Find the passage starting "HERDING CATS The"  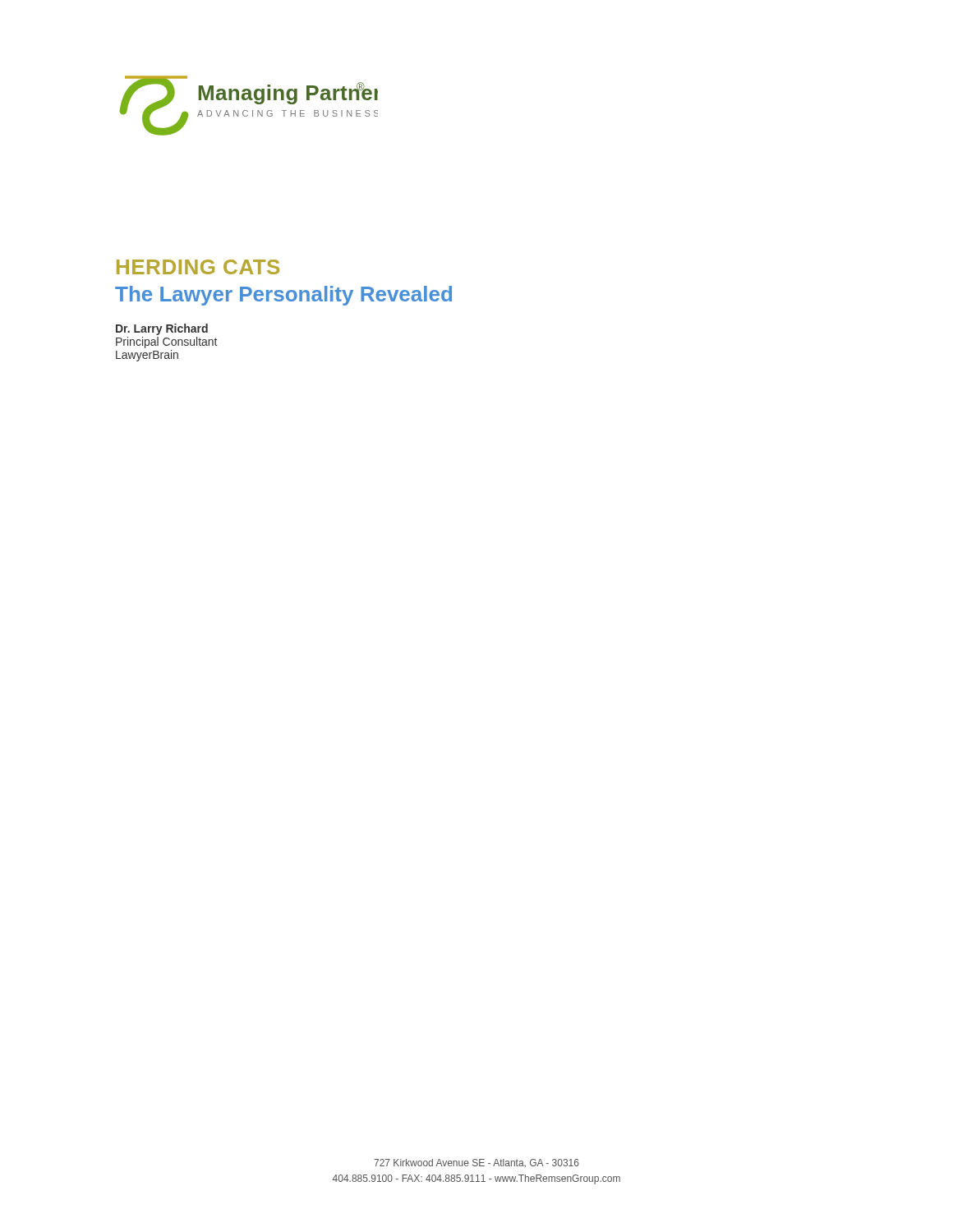[284, 308]
